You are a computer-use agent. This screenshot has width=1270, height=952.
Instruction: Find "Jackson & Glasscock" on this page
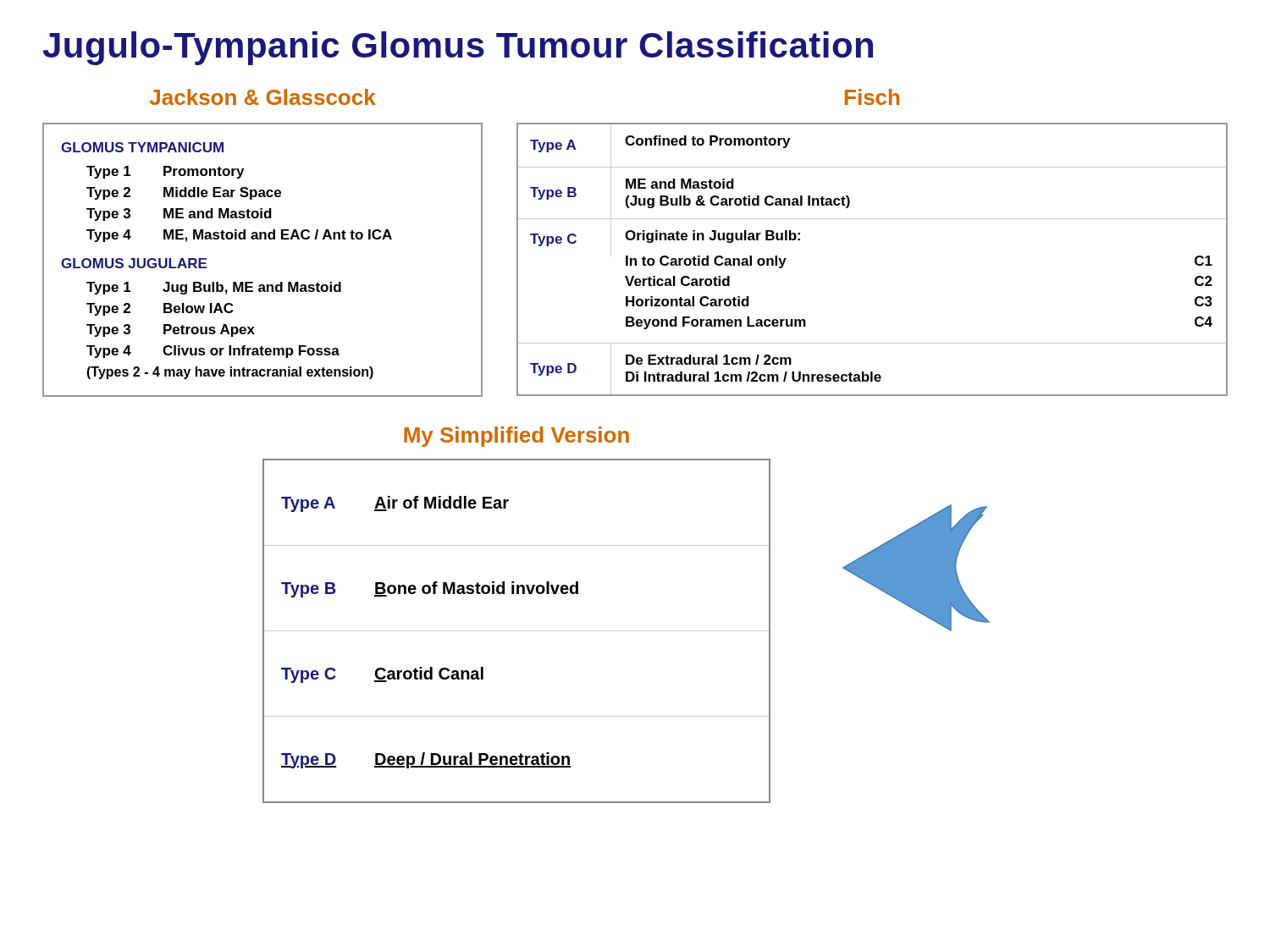point(262,98)
